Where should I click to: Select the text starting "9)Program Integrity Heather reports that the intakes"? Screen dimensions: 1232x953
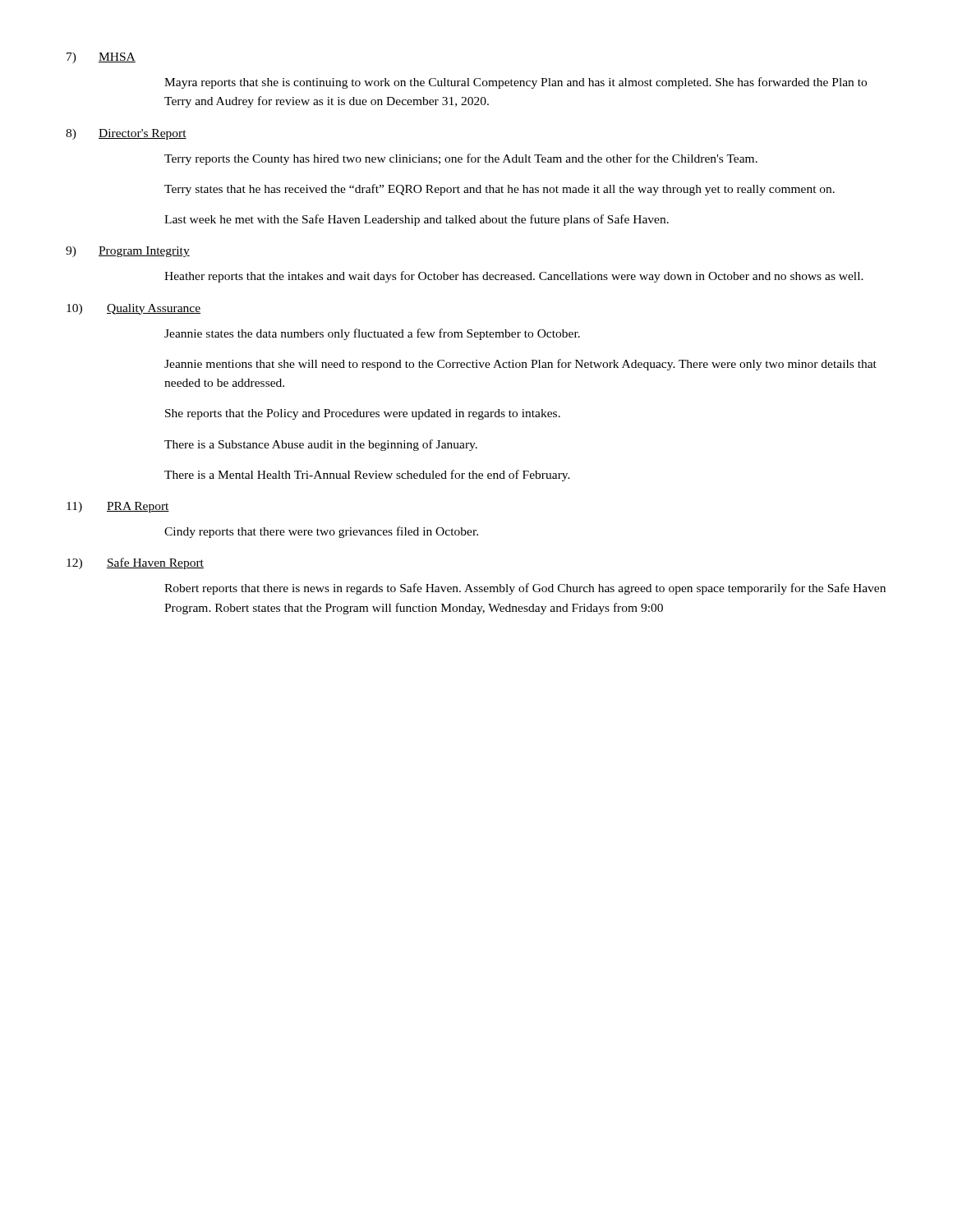pyautogui.click(x=476, y=264)
